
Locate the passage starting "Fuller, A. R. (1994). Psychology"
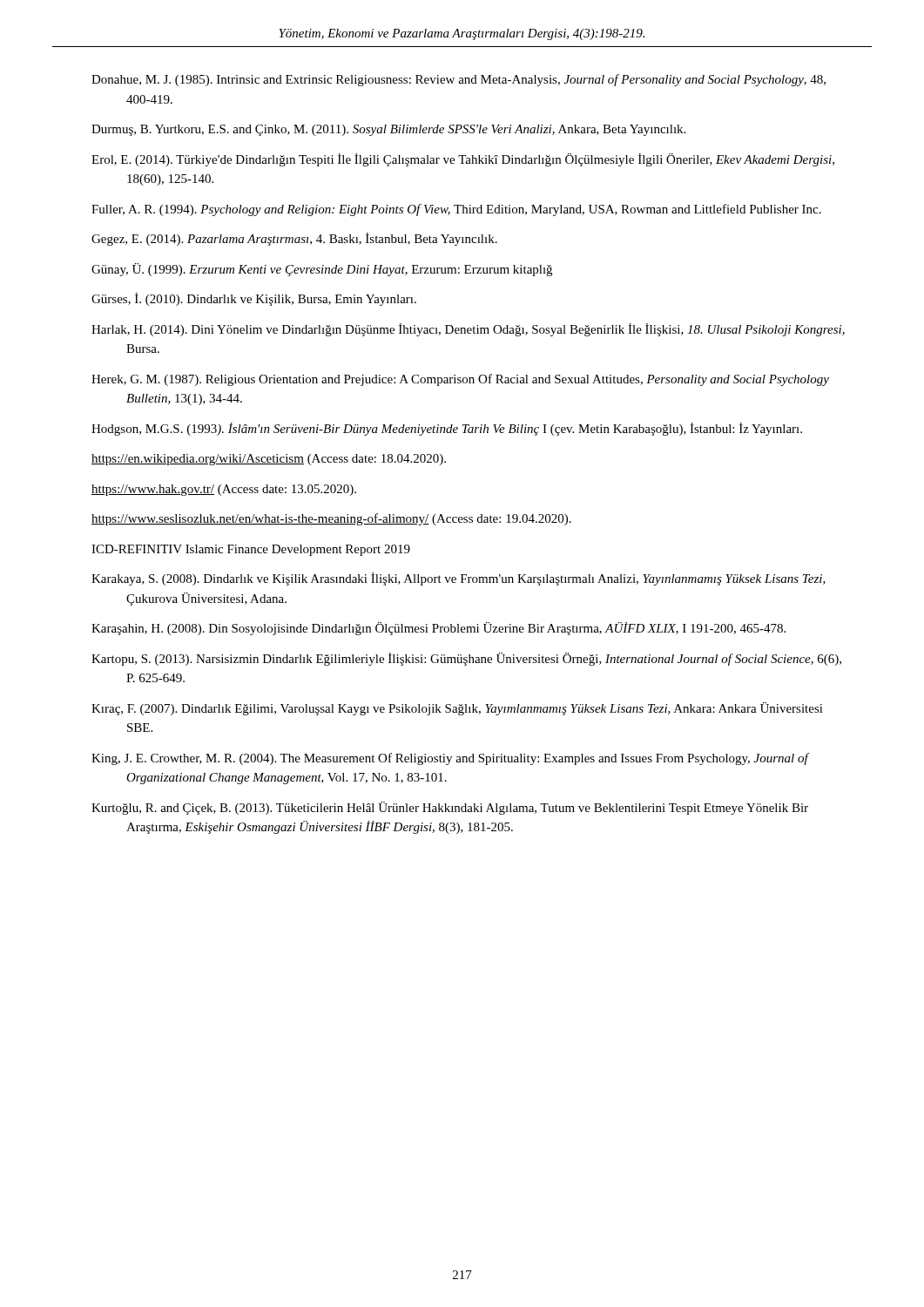457,209
